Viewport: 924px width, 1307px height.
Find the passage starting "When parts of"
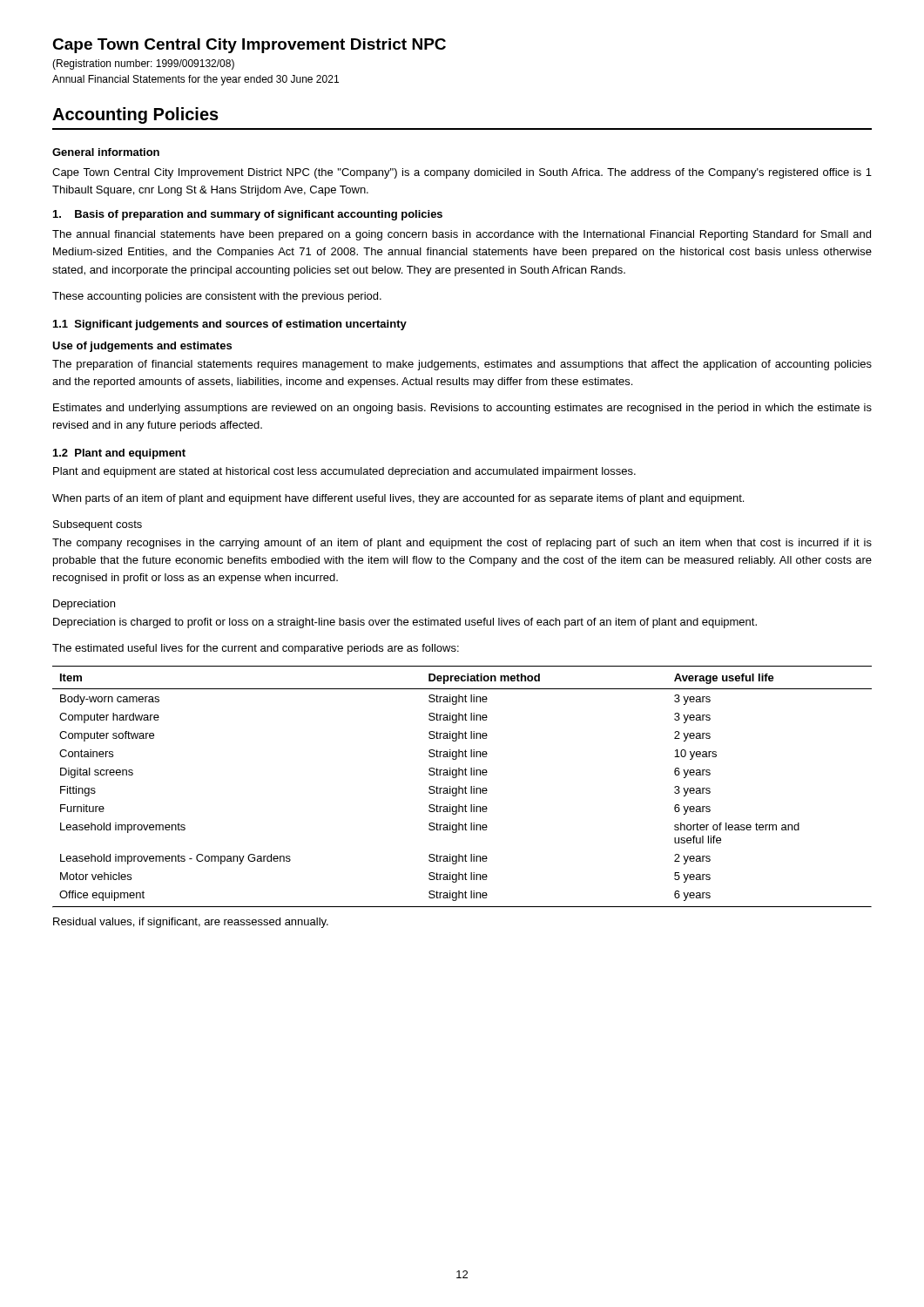pos(399,498)
